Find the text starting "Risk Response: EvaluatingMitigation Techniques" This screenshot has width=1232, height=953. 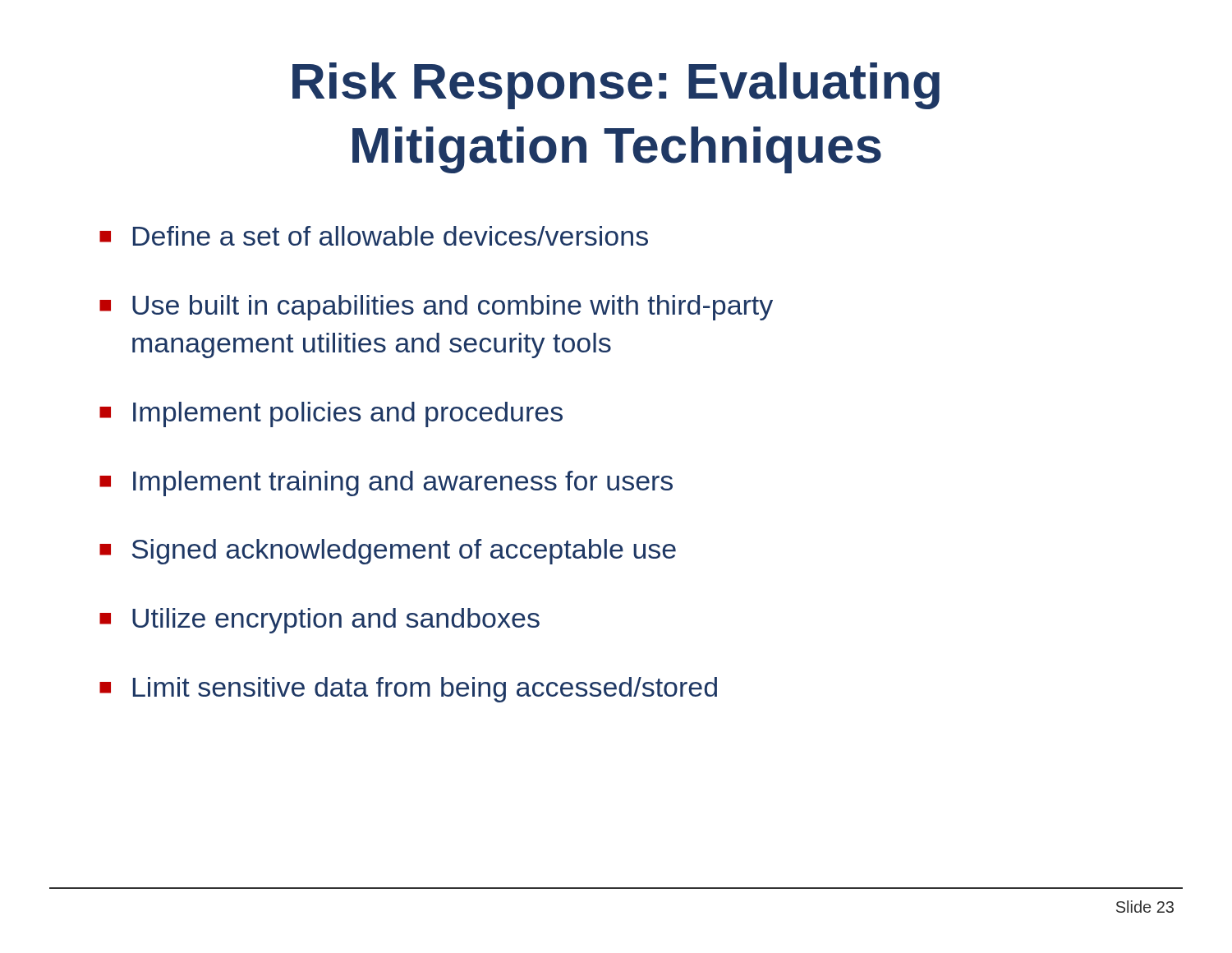[x=616, y=113]
